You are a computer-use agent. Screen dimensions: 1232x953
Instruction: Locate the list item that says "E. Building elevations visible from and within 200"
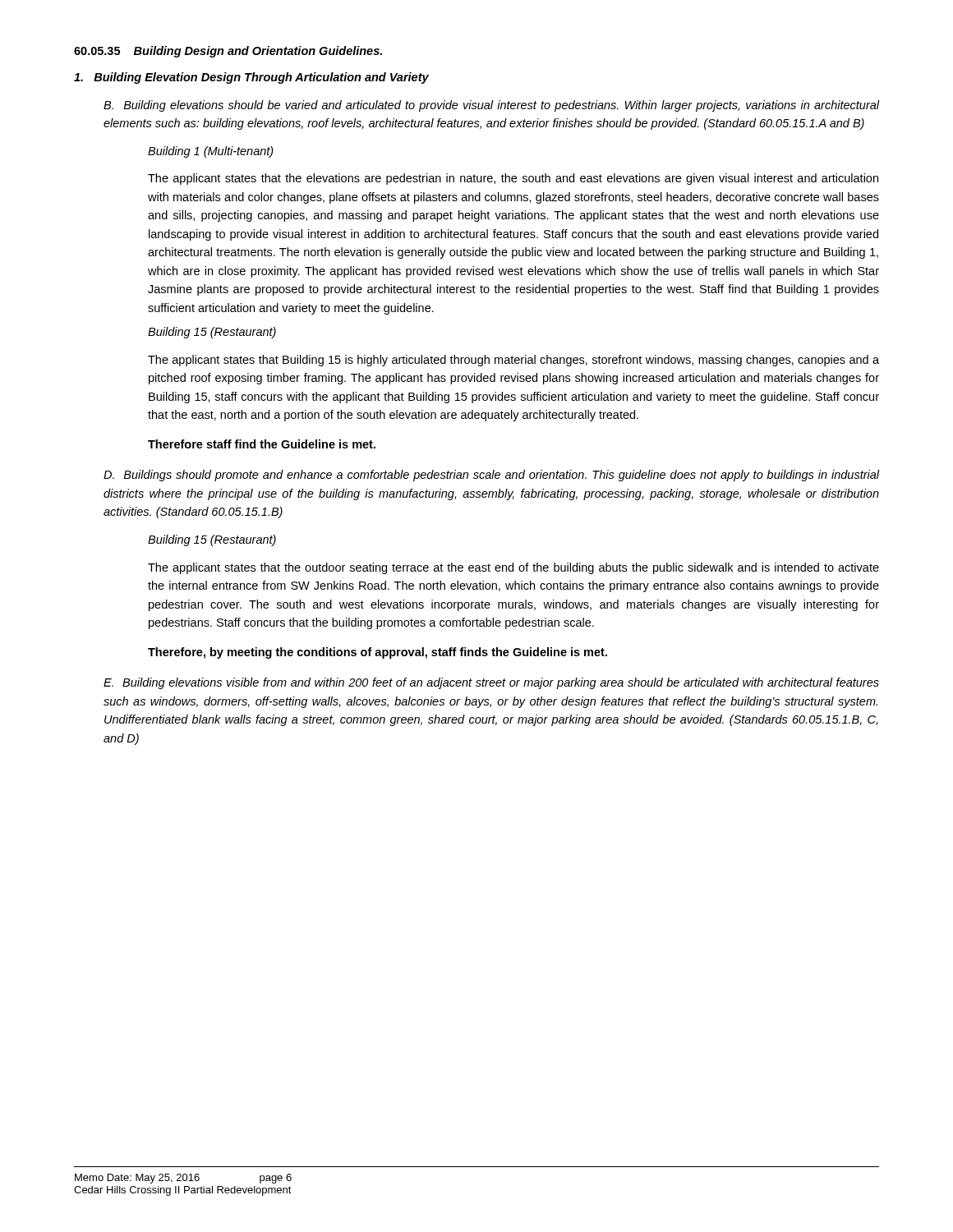click(x=491, y=711)
